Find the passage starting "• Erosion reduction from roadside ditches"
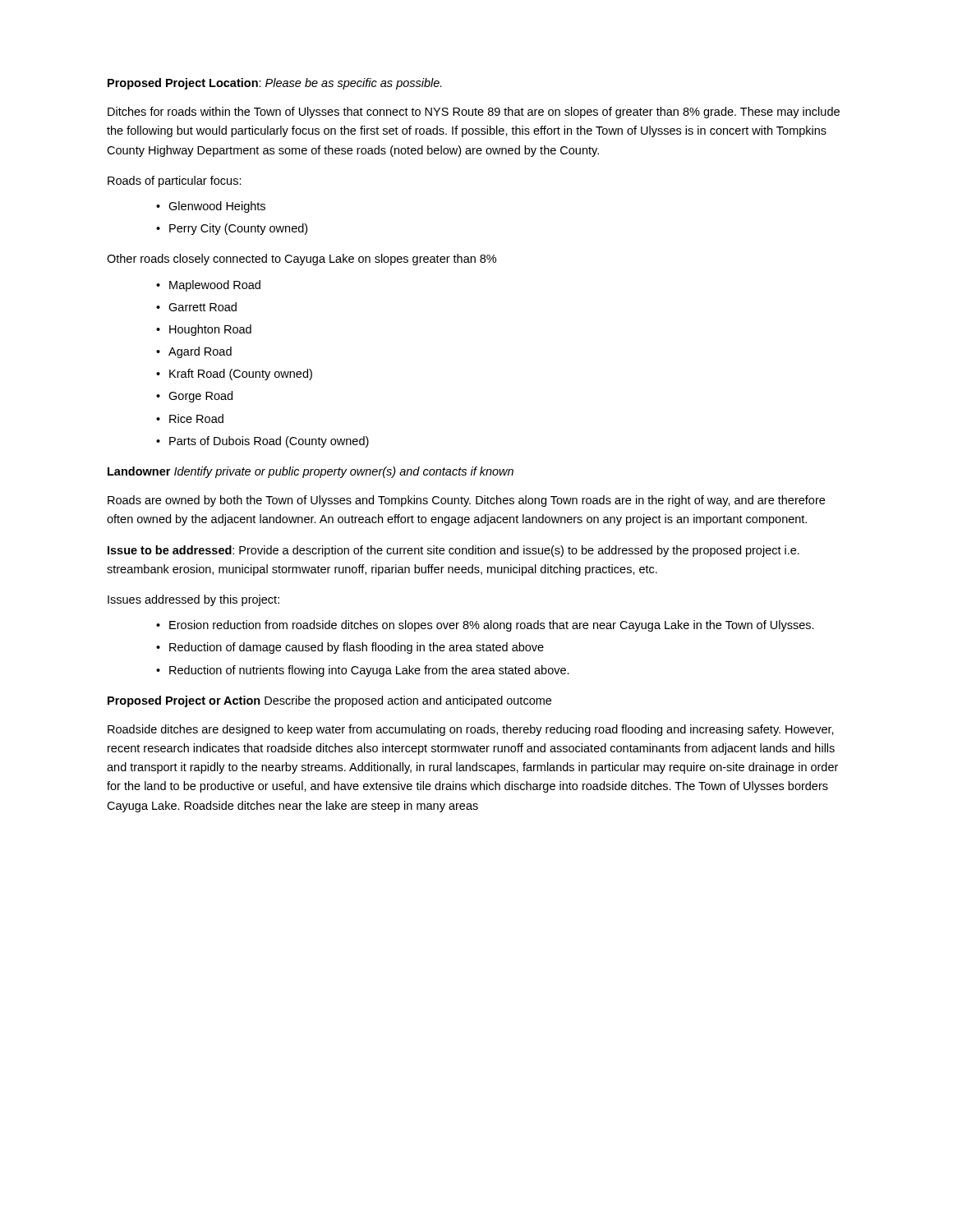Screen dimensions: 1232x953 pyautogui.click(x=485, y=626)
